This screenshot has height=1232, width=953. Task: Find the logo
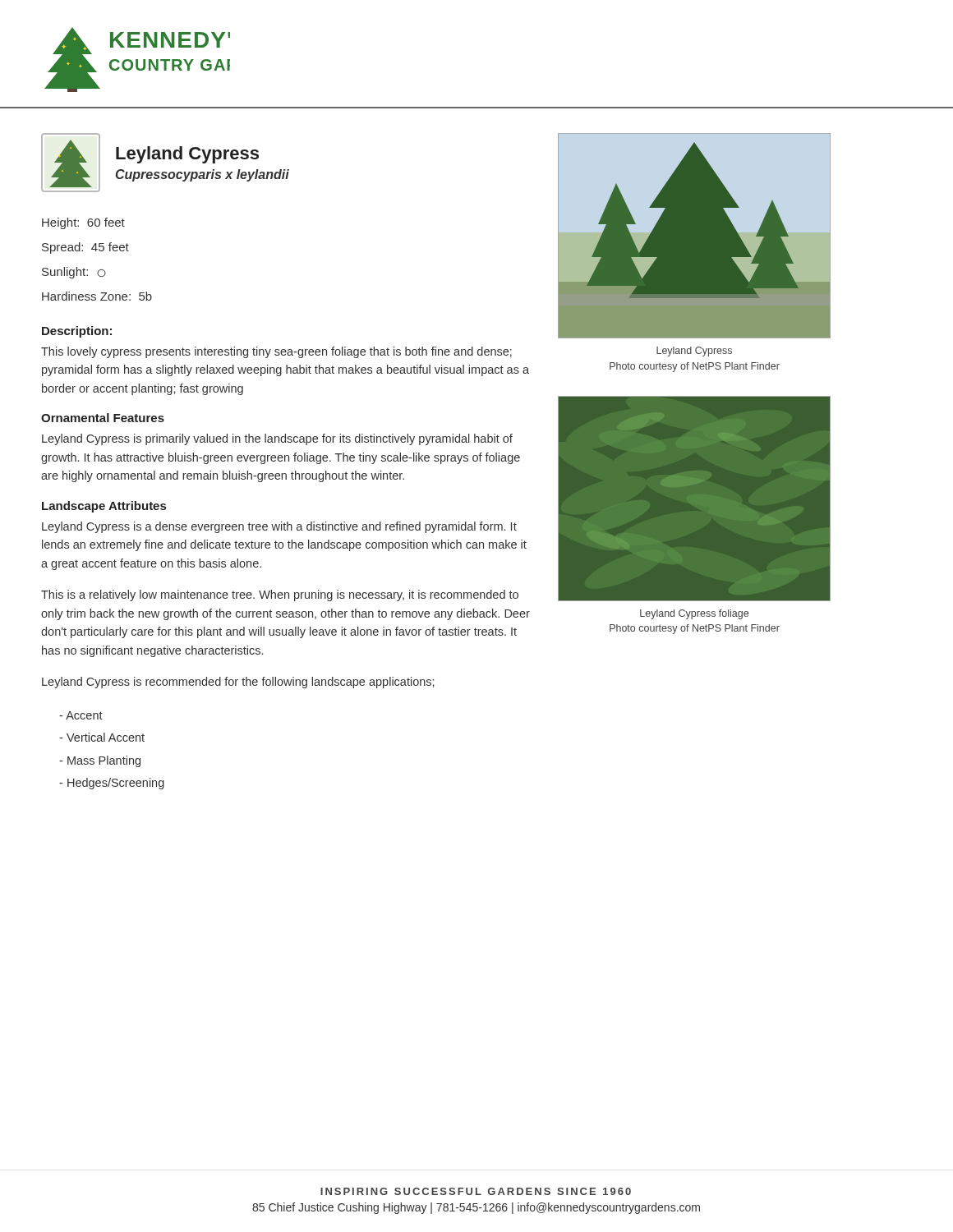pyautogui.click(x=476, y=57)
